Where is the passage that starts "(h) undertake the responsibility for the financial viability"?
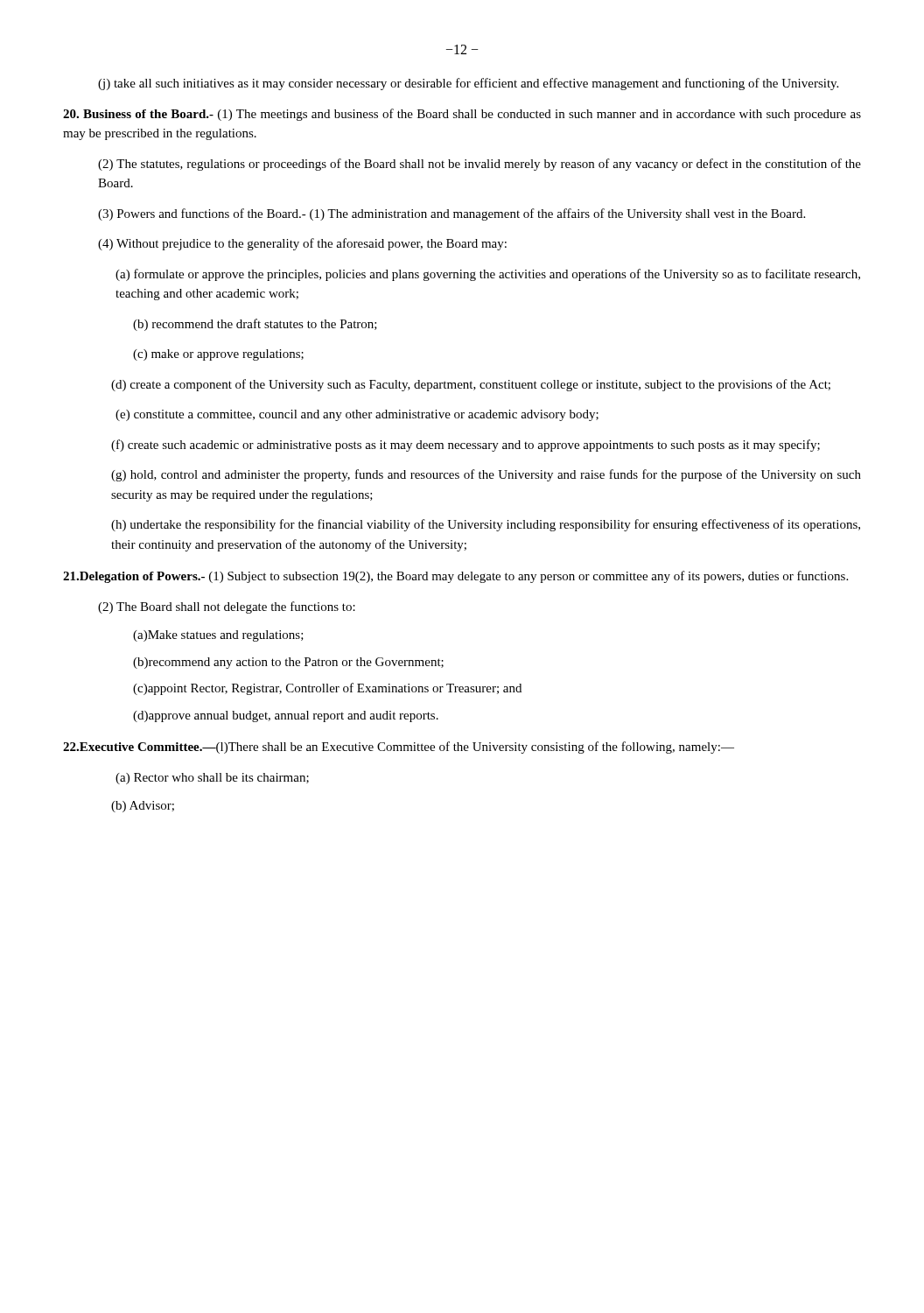 pos(486,534)
